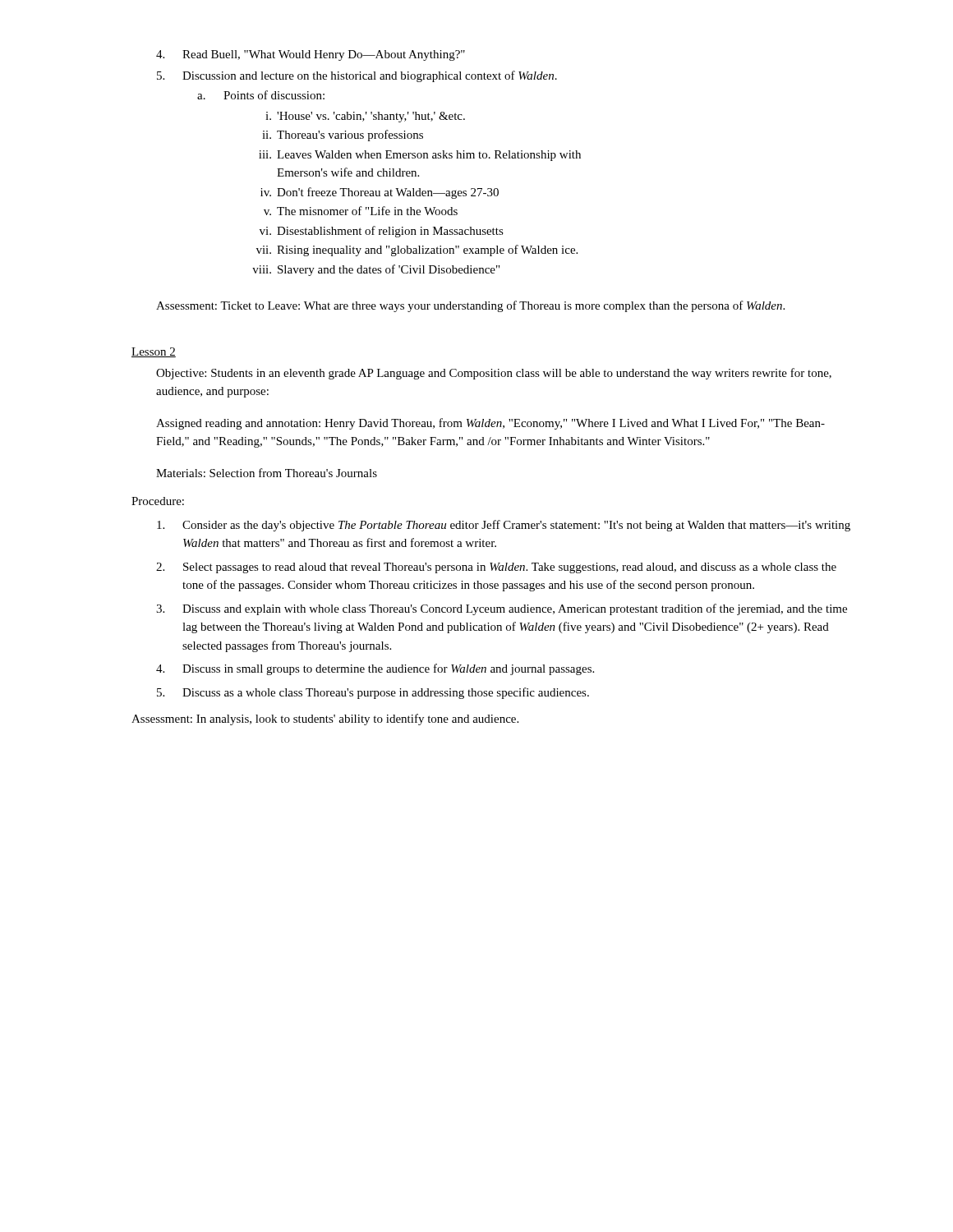The width and height of the screenshot is (953, 1232).
Task: Point to the block beginning "4. Discuss in small groups"
Action: pos(376,669)
